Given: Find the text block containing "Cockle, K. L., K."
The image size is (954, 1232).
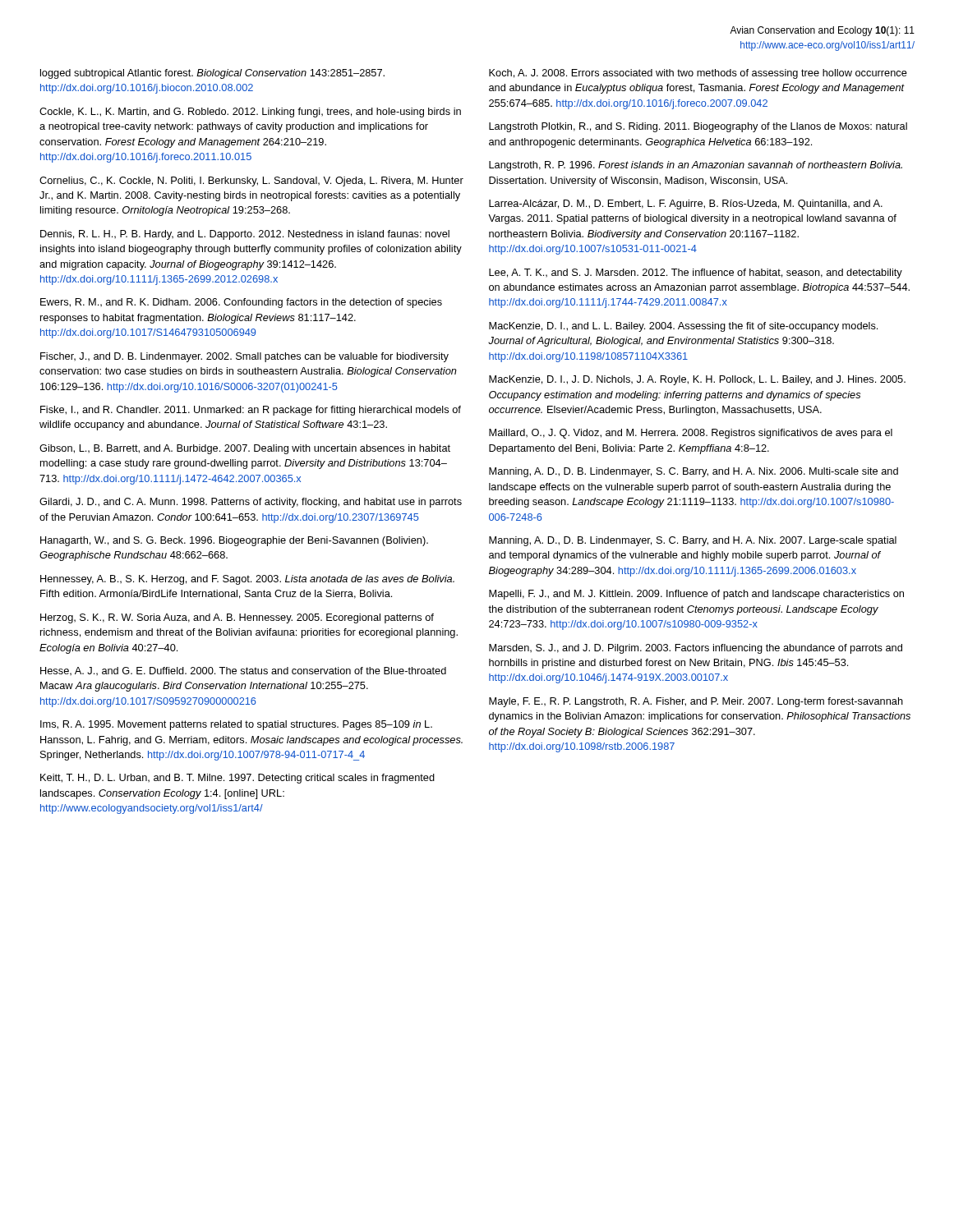Looking at the screenshot, I should tap(250, 134).
